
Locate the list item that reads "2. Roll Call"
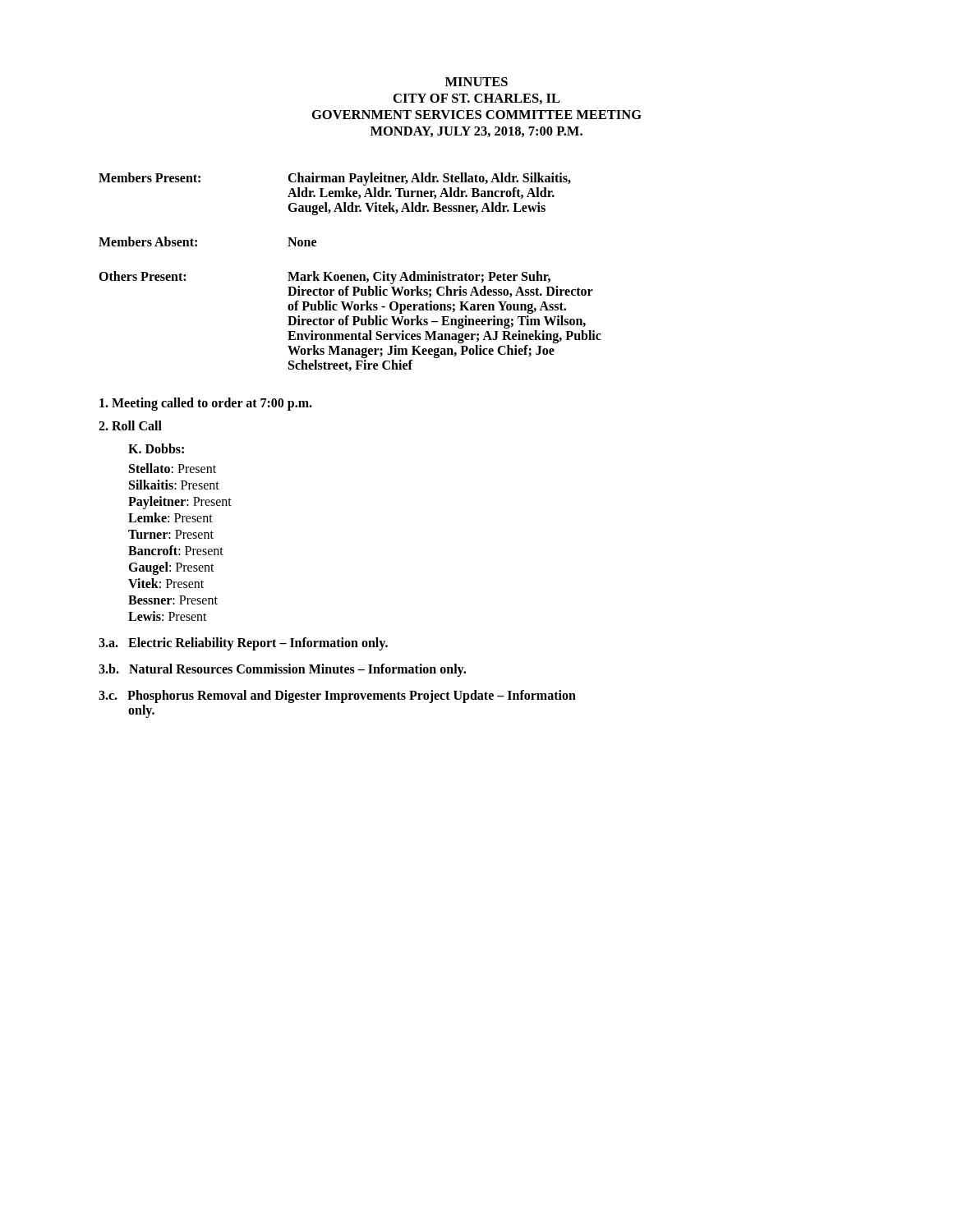130,426
